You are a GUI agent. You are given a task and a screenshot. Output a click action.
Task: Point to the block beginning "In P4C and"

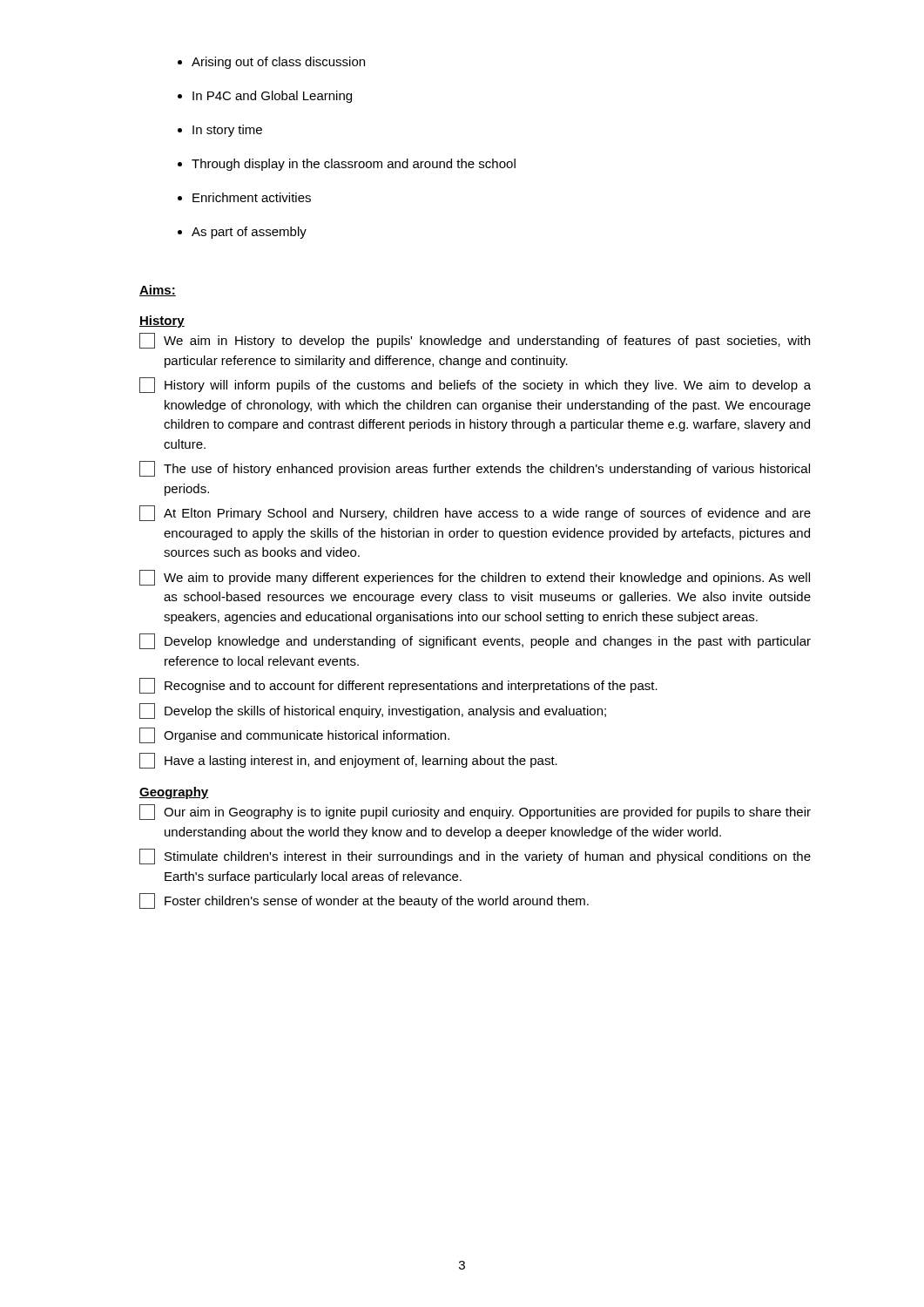[x=272, y=95]
